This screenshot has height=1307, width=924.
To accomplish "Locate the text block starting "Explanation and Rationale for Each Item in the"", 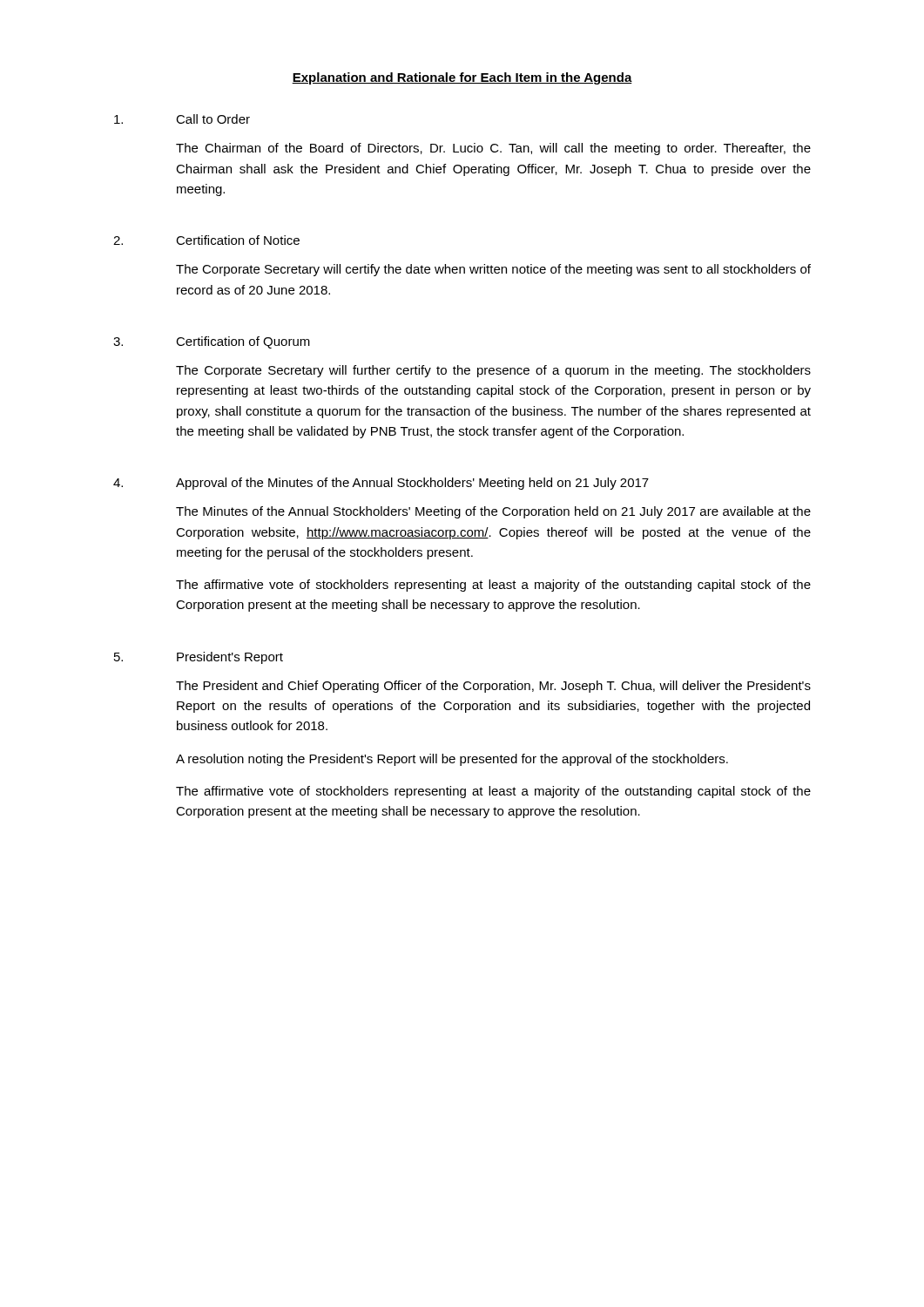I will tap(462, 77).
